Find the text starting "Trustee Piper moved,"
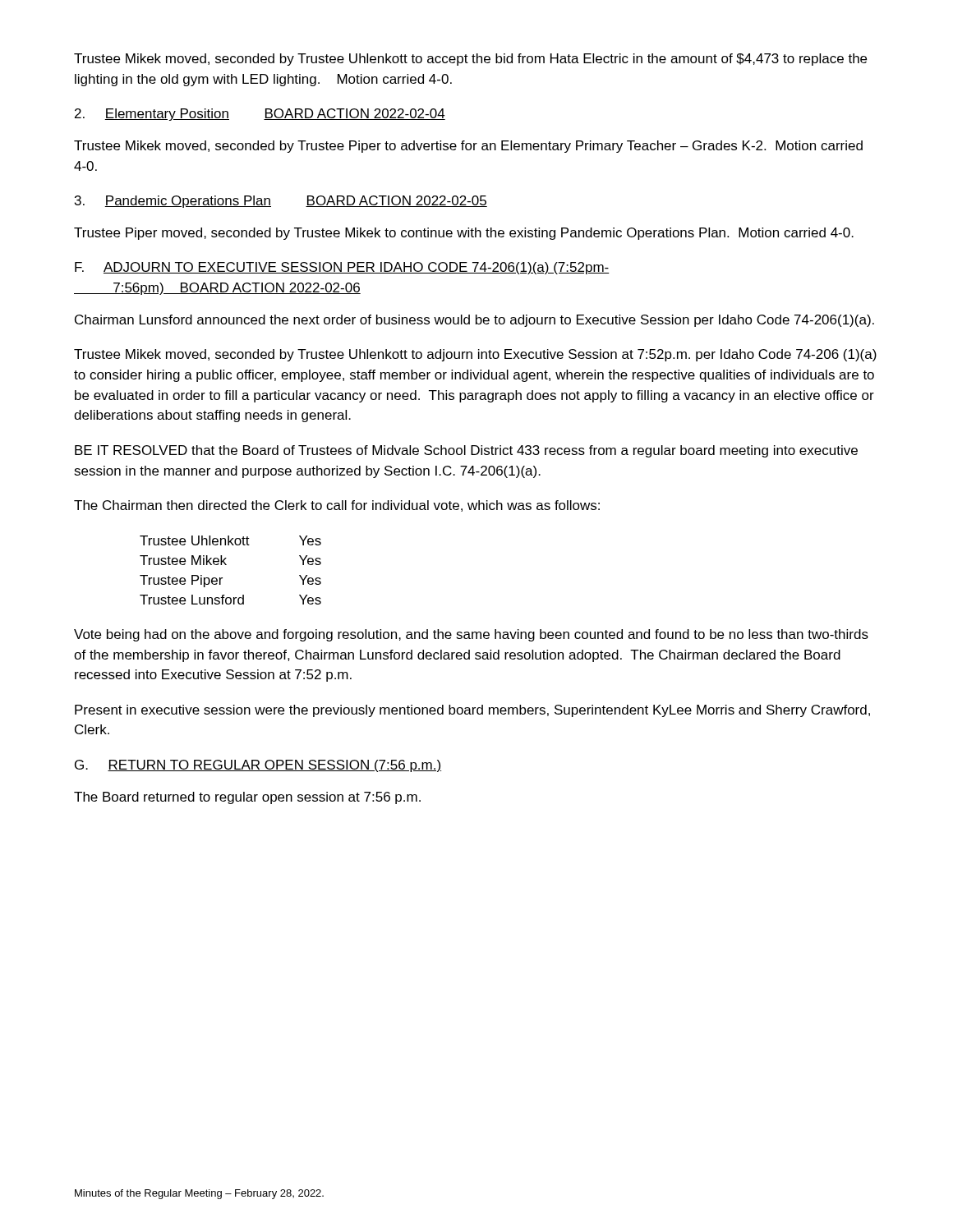Viewport: 953px width, 1232px height. point(464,233)
